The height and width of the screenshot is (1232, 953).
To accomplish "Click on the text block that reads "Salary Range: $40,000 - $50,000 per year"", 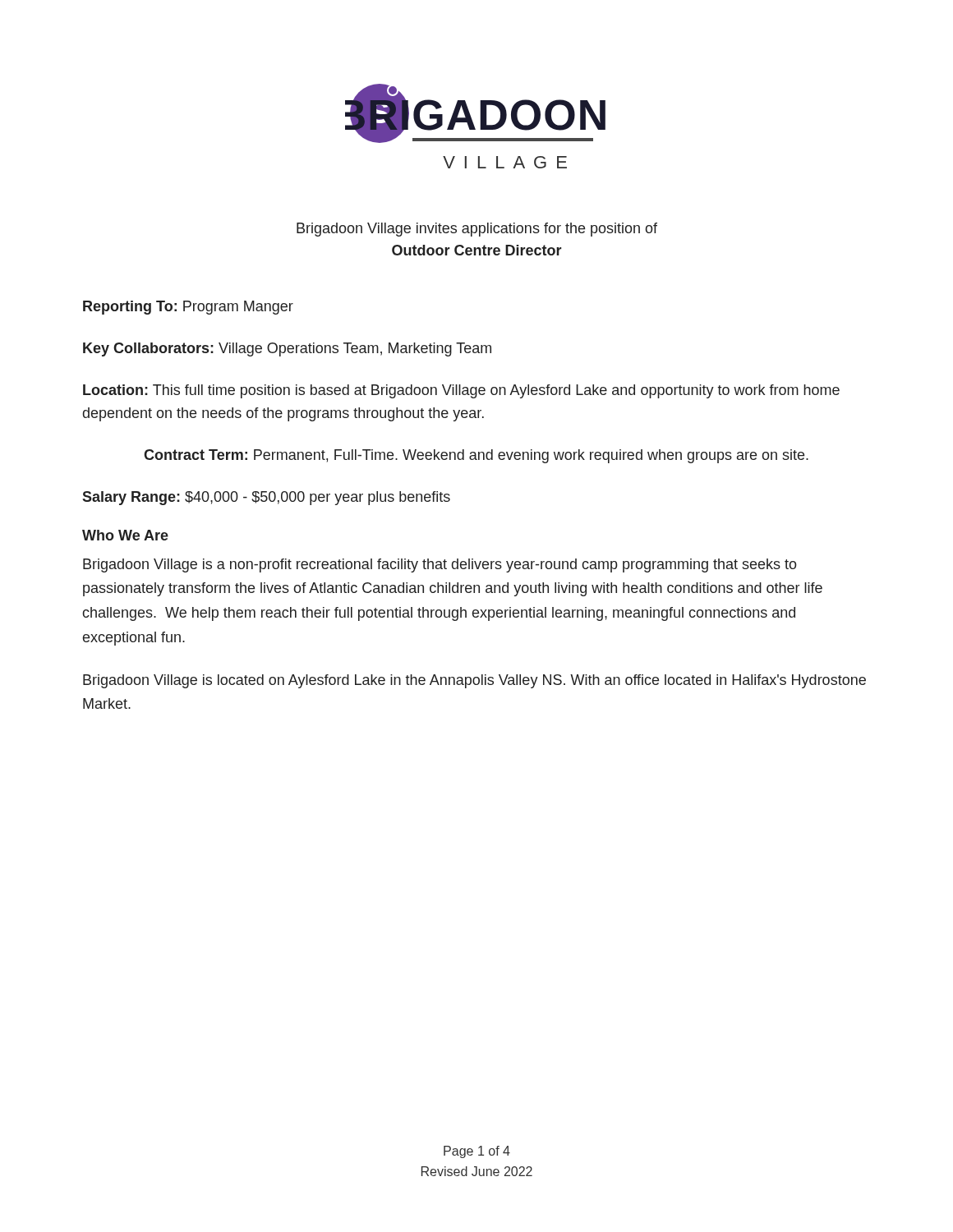I will (266, 497).
